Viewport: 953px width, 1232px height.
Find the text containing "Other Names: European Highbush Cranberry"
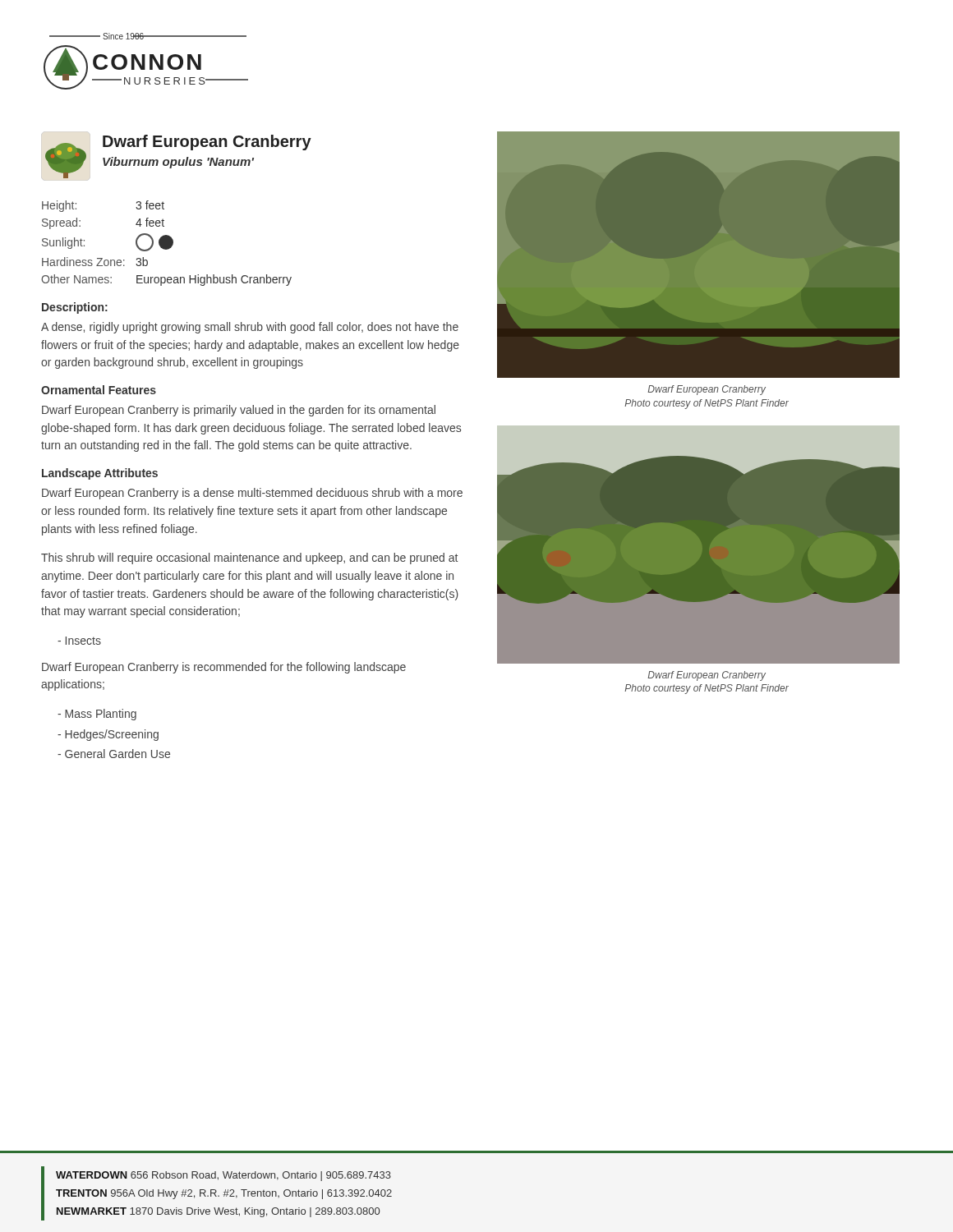pyautogui.click(x=166, y=279)
